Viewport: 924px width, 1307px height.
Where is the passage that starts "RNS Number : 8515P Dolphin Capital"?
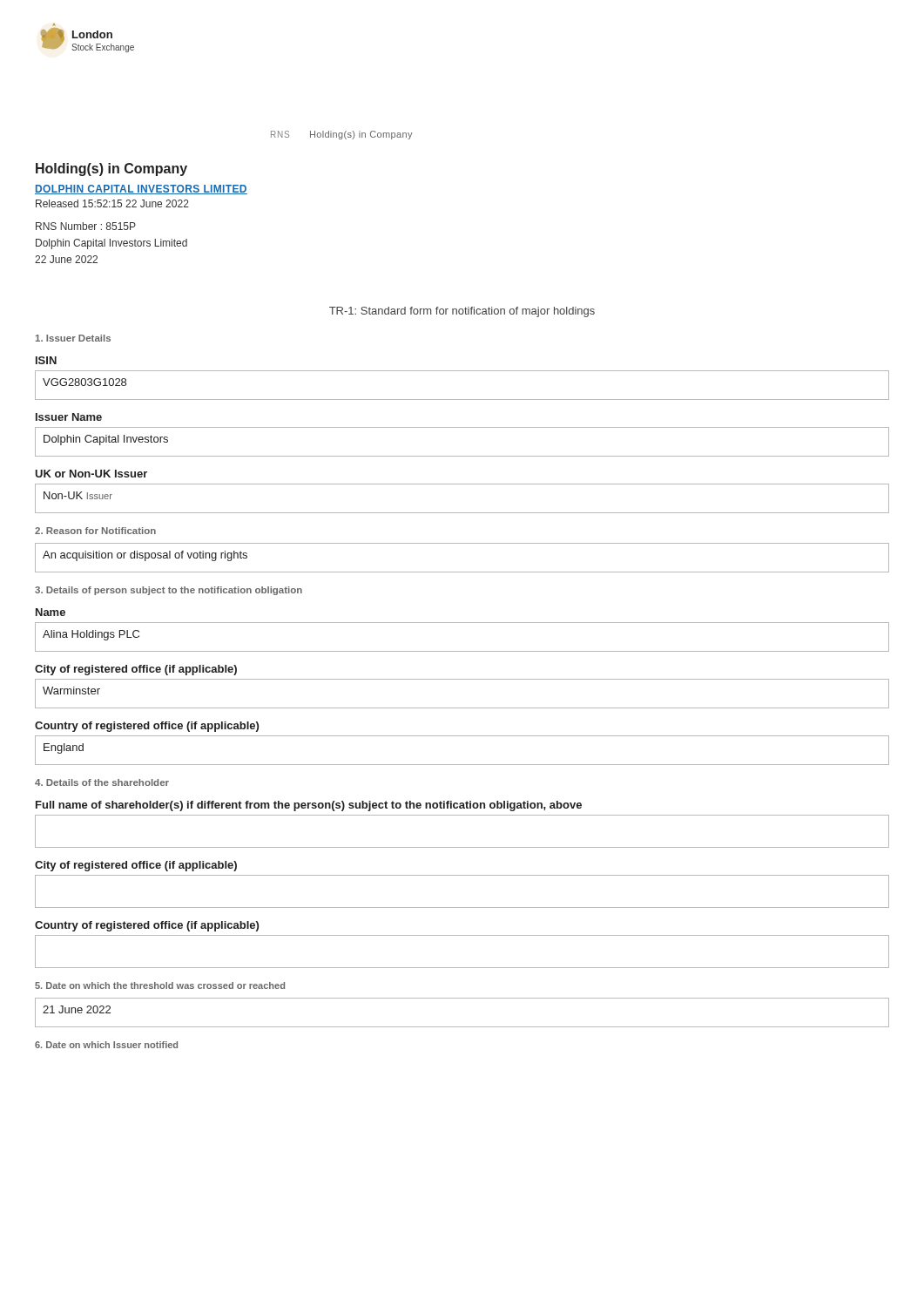tap(111, 243)
